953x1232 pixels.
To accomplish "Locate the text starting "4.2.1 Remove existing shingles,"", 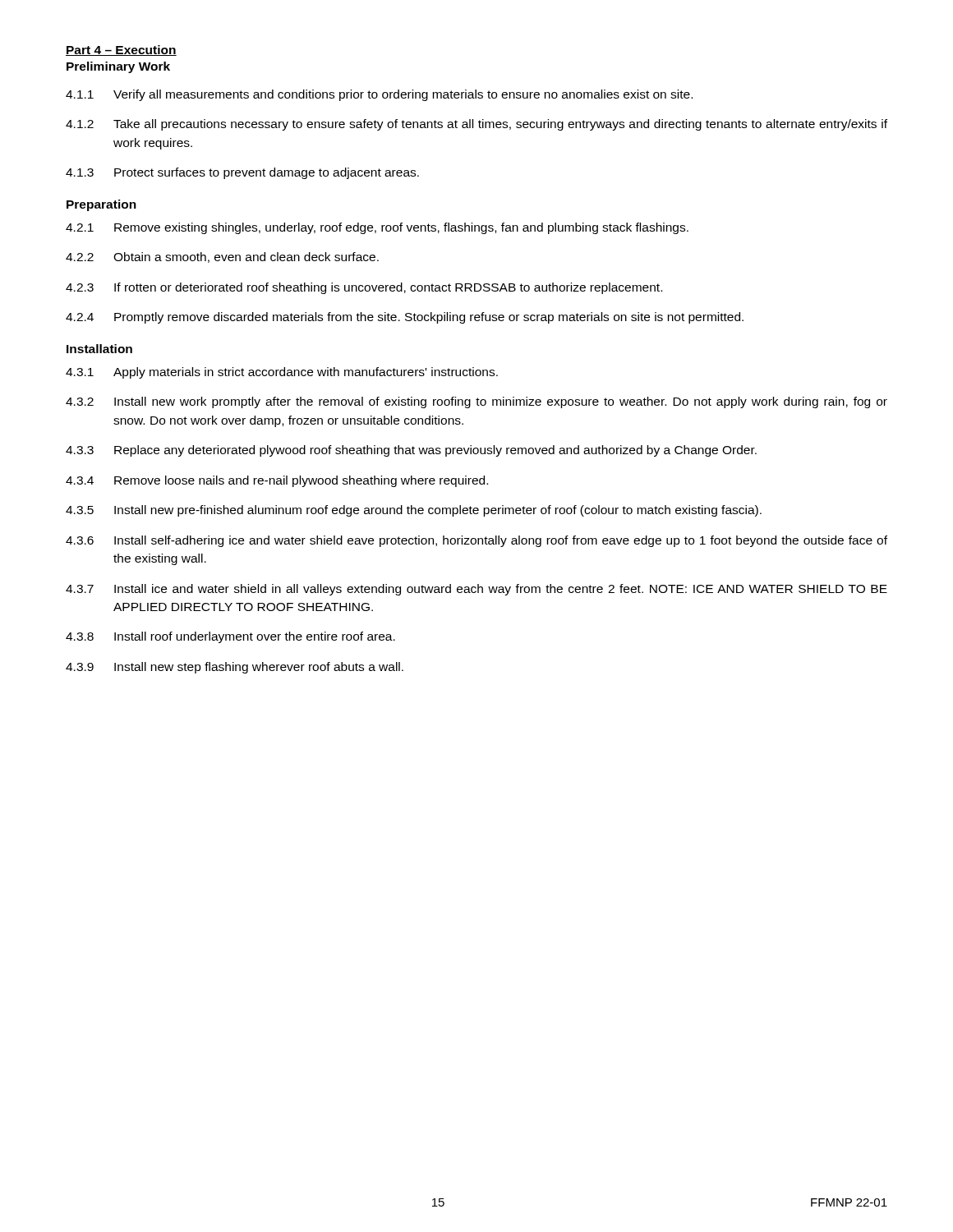I will (476, 228).
